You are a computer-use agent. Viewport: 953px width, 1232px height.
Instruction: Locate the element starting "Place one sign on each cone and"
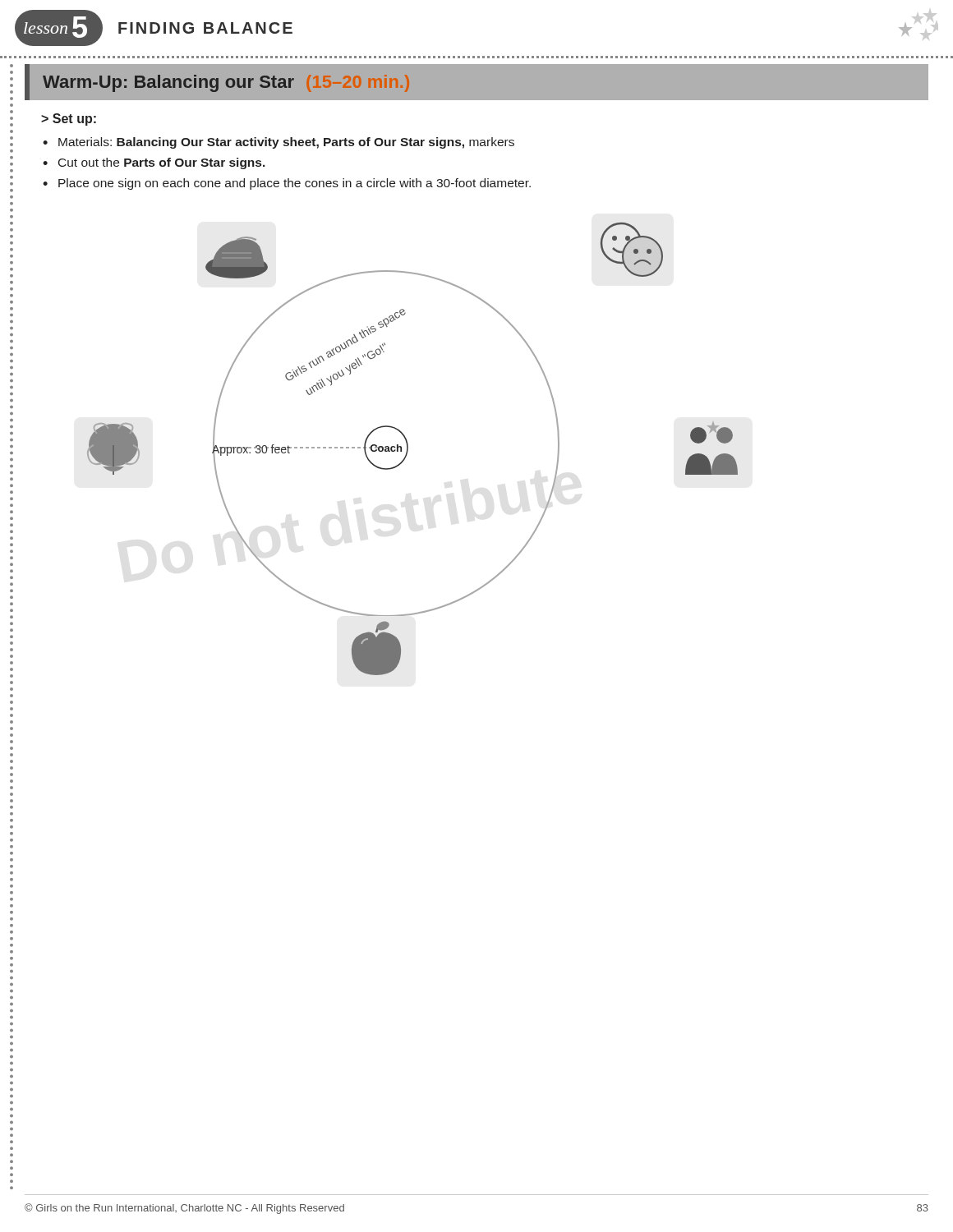pyautogui.click(x=295, y=183)
